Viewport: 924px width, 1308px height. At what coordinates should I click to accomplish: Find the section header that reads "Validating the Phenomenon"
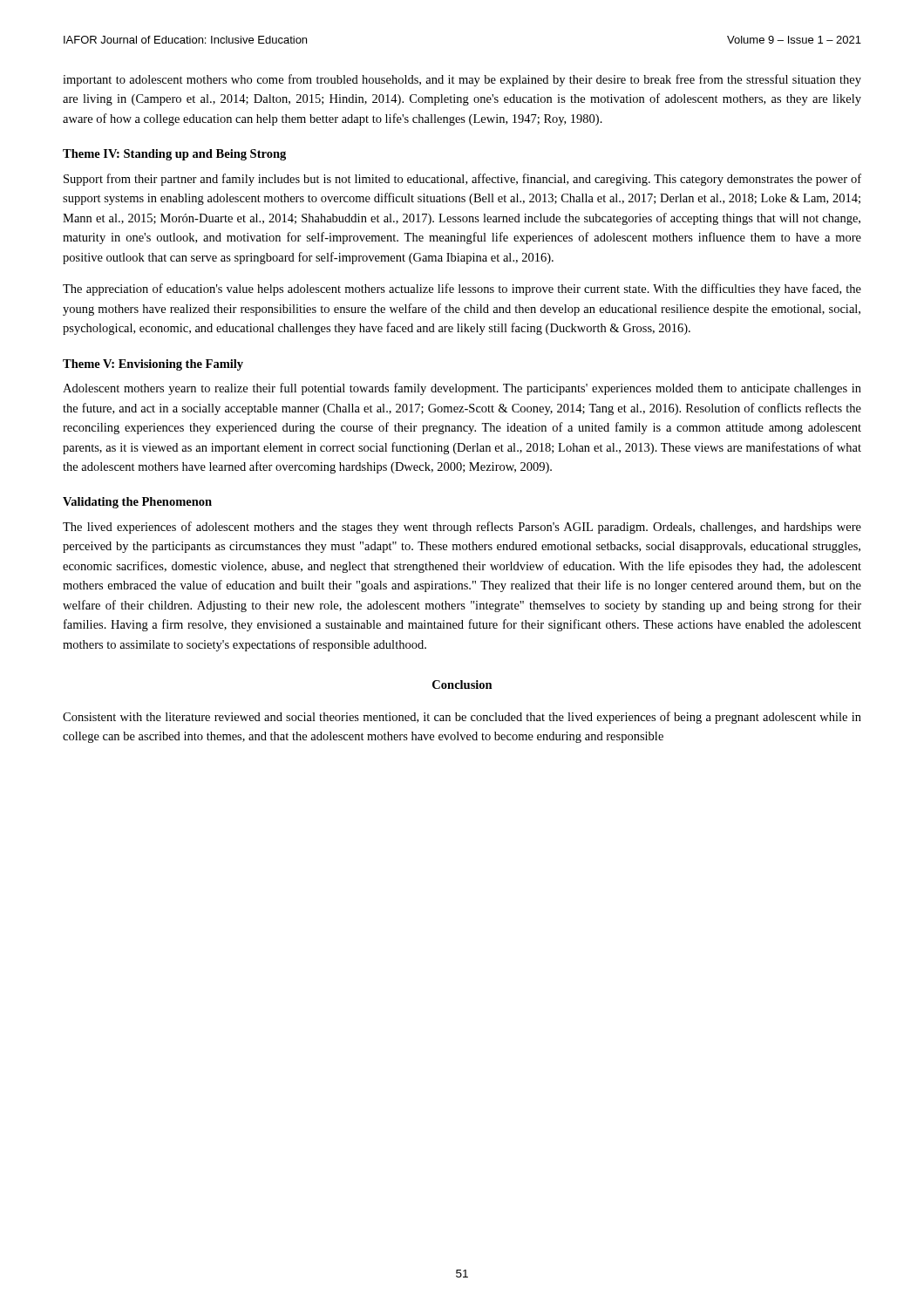point(137,502)
